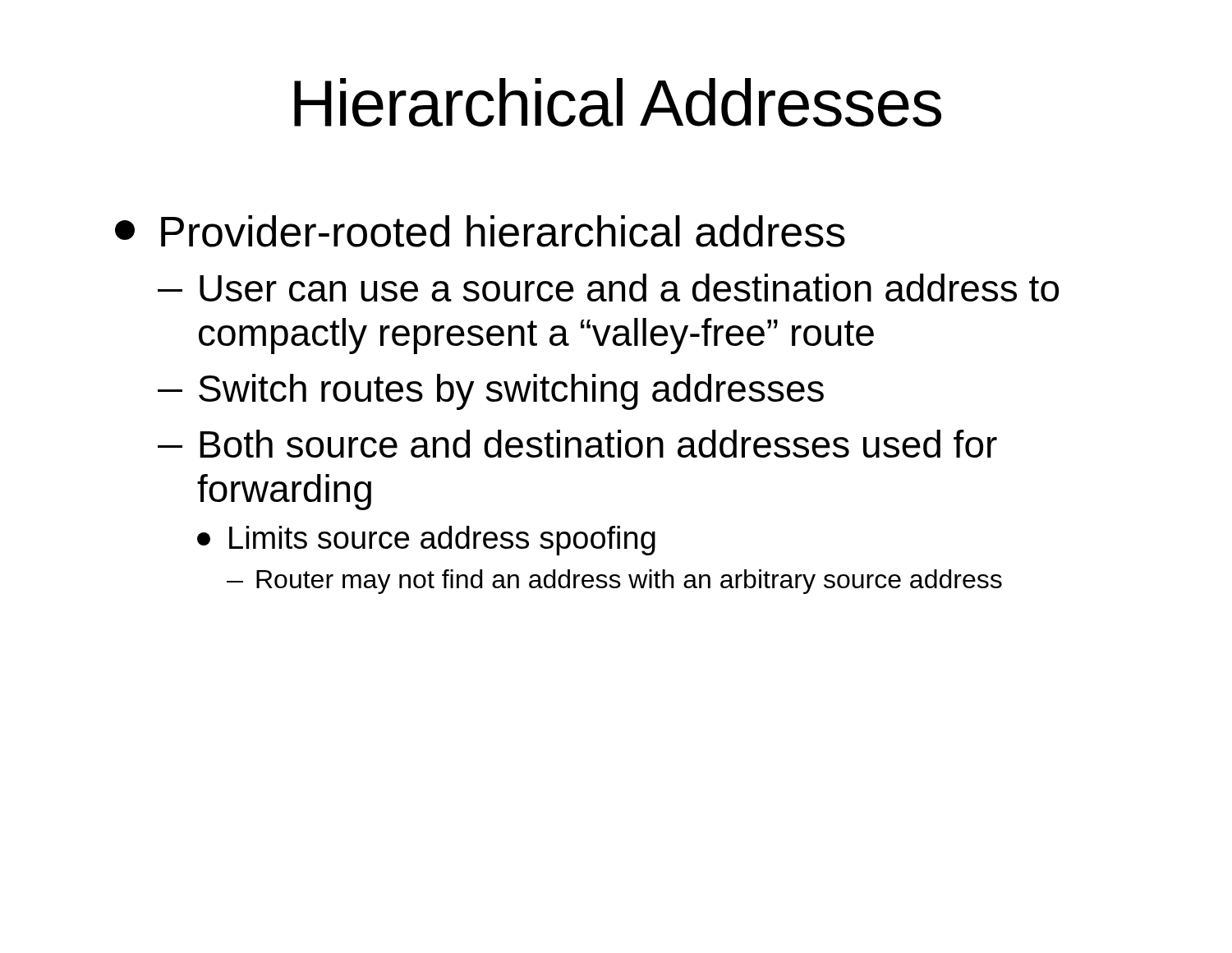Find the block on this page that starts "Both source and destination addresses used for forwarding"
The height and width of the screenshot is (953, 1232).
[662, 517]
